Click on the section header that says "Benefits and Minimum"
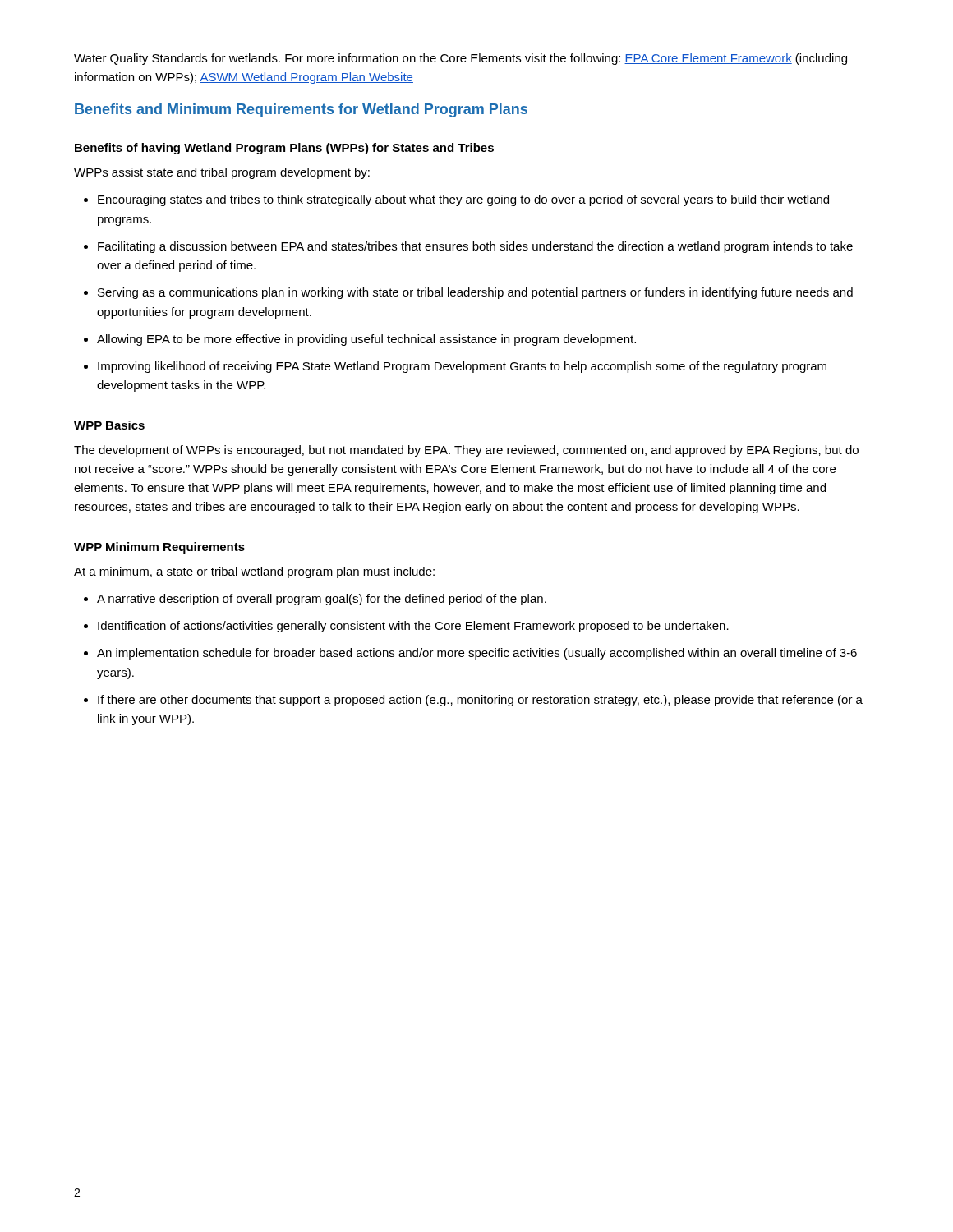The height and width of the screenshot is (1232, 953). point(301,109)
